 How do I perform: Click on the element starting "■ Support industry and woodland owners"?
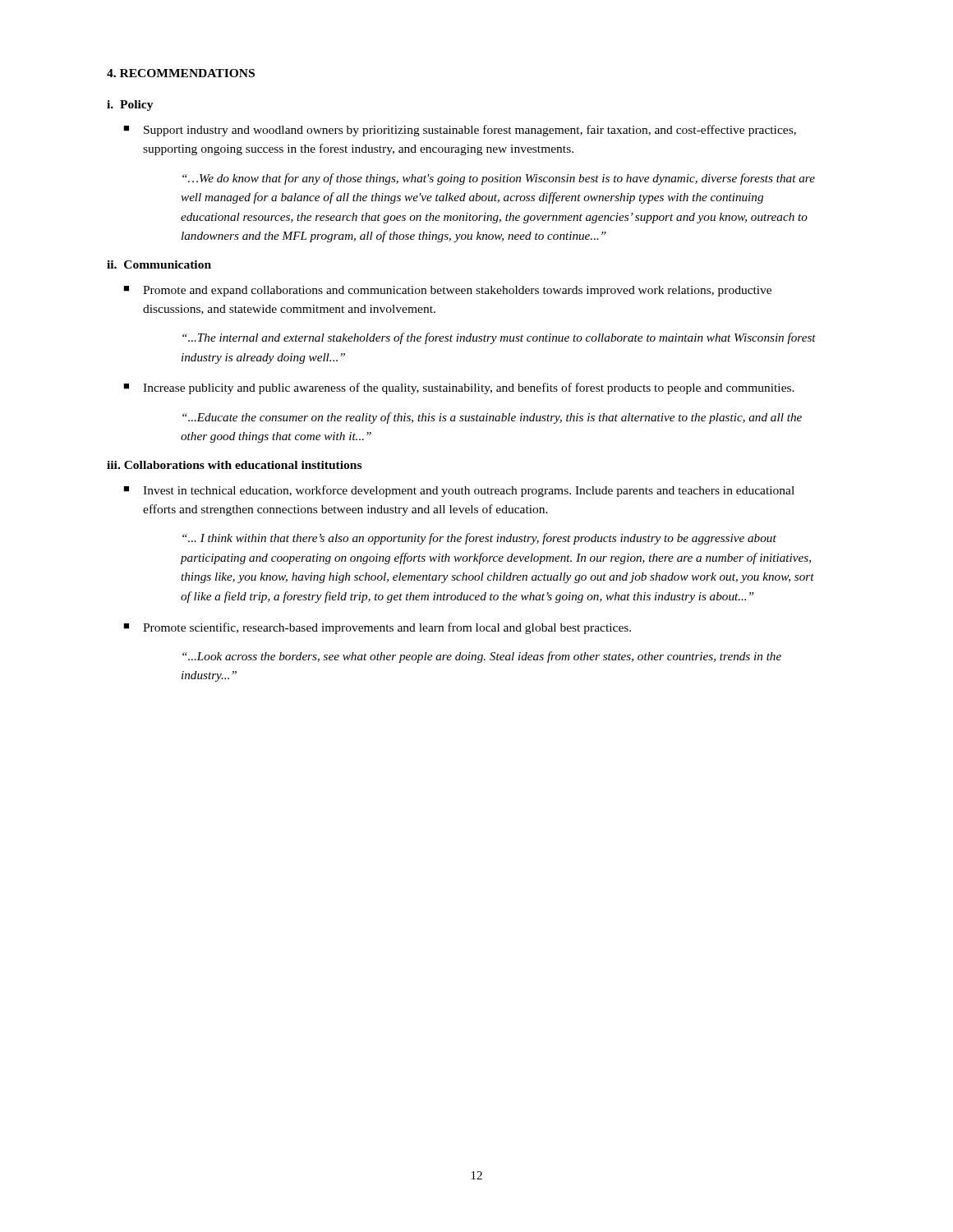(x=472, y=139)
